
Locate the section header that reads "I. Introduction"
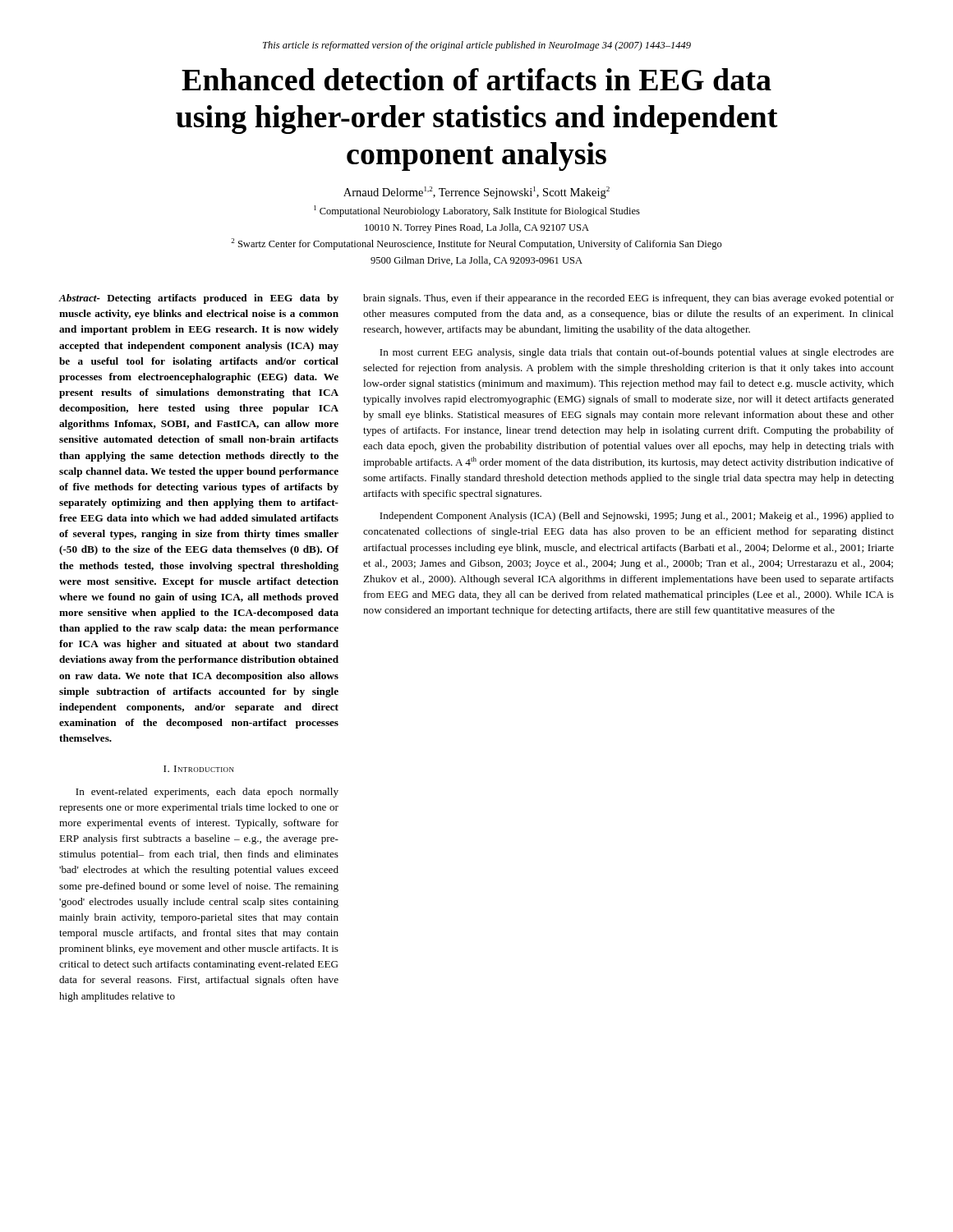(x=199, y=769)
